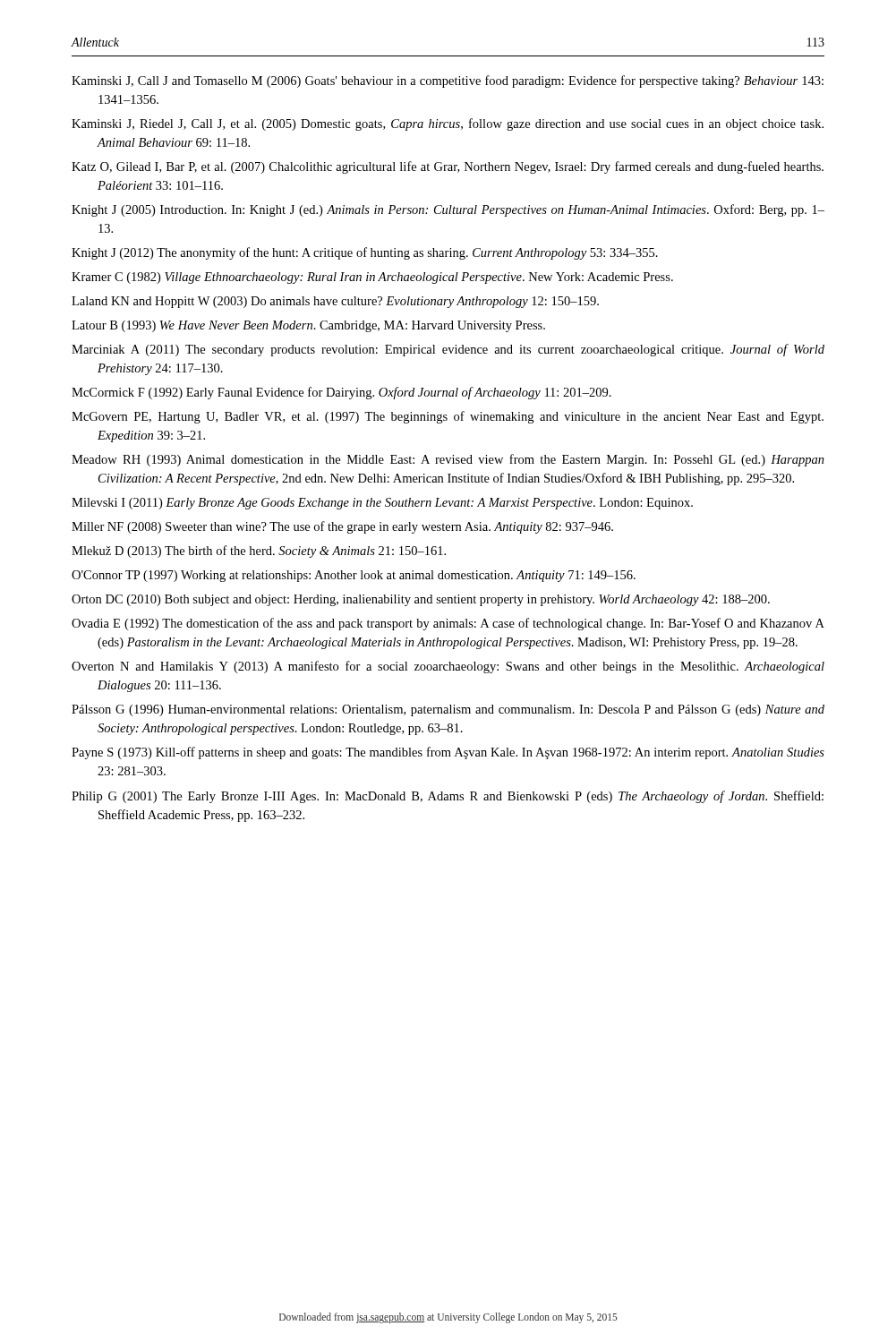The height and width of the screenshot is (1343, 896).
Task: Find the list item that says "Kaminski J, Riedel J, Call J, et"
Action: (448, 133)
